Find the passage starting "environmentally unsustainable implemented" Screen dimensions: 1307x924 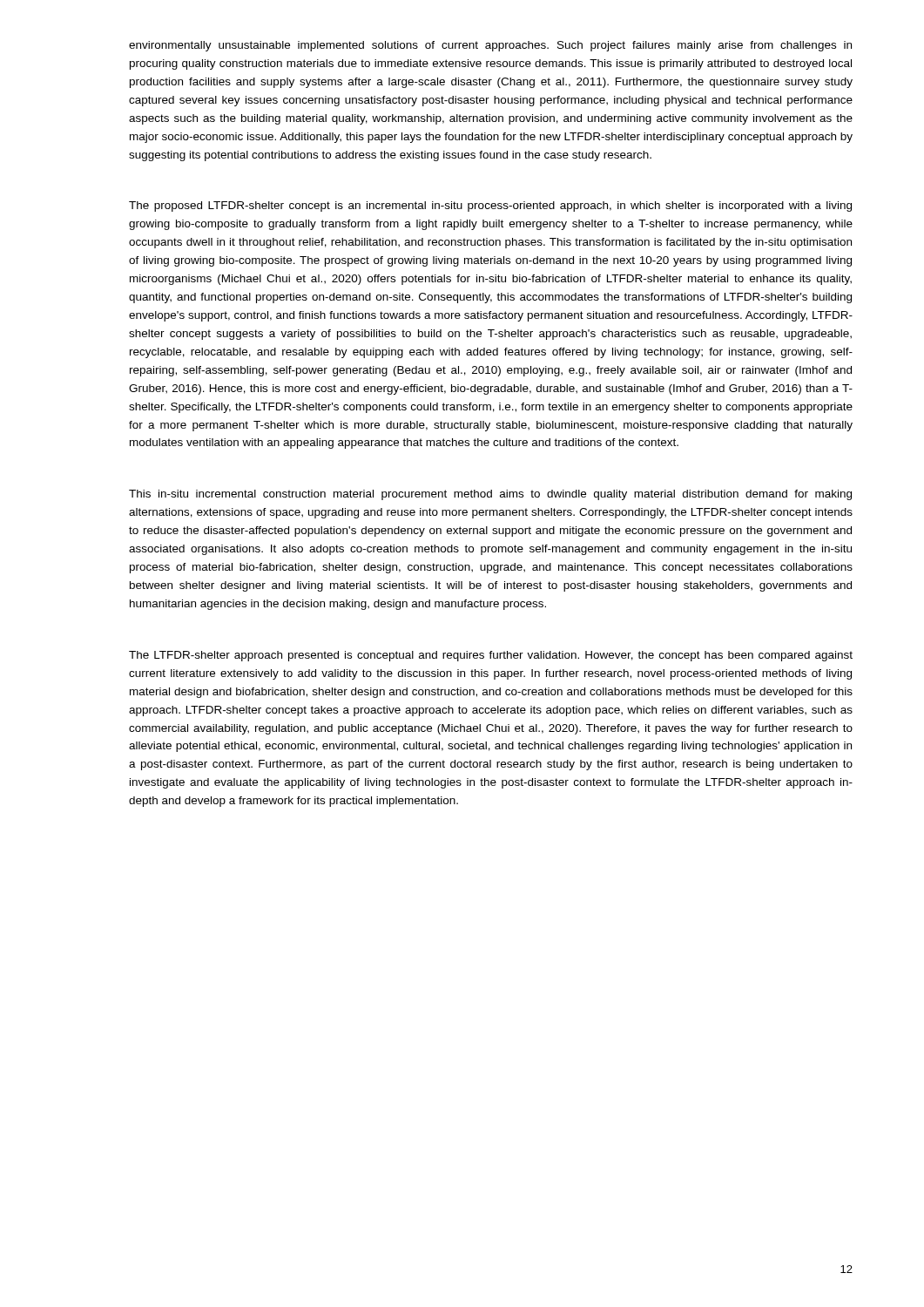point(491,100)
